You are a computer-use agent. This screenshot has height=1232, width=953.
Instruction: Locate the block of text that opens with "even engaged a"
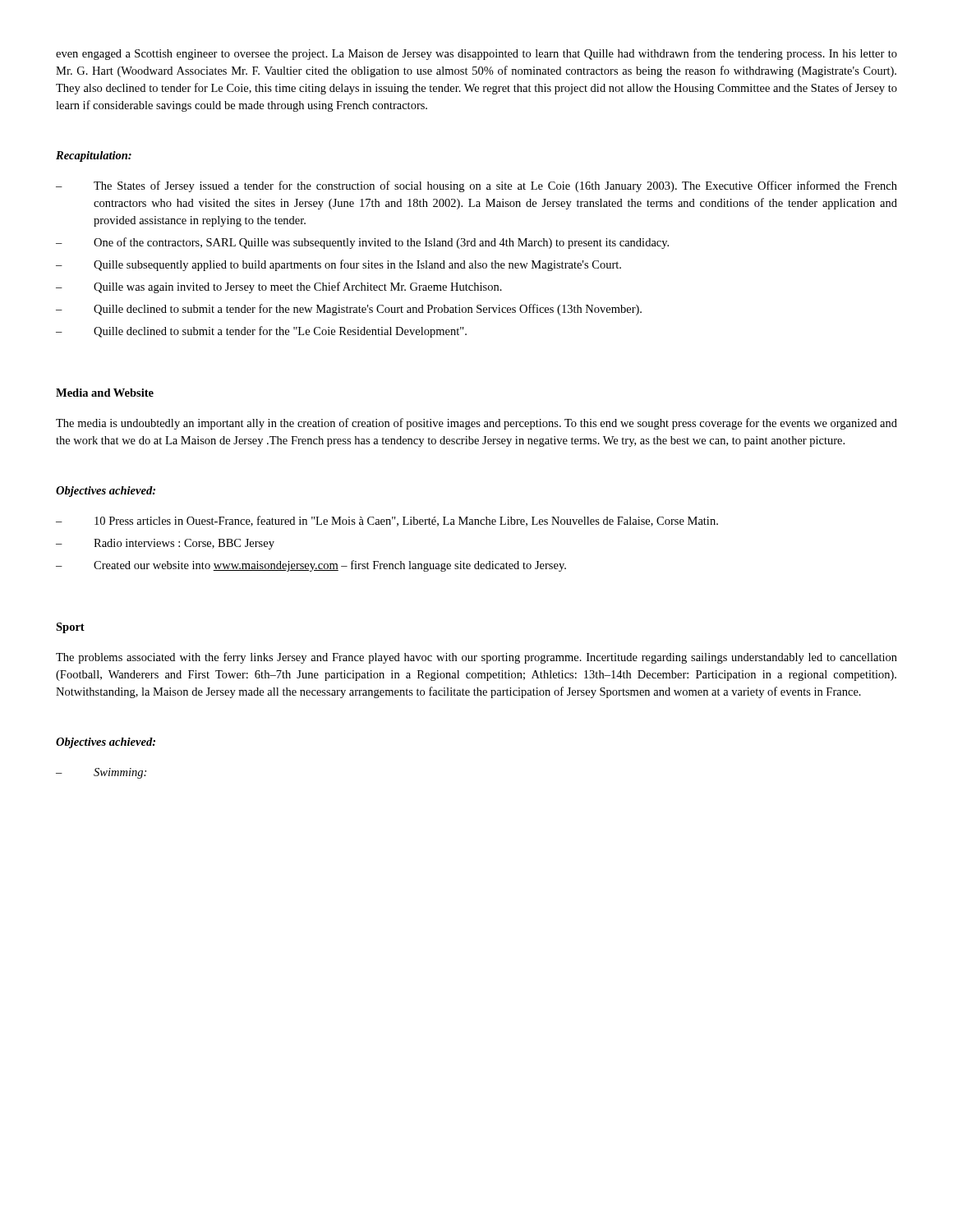476,79
